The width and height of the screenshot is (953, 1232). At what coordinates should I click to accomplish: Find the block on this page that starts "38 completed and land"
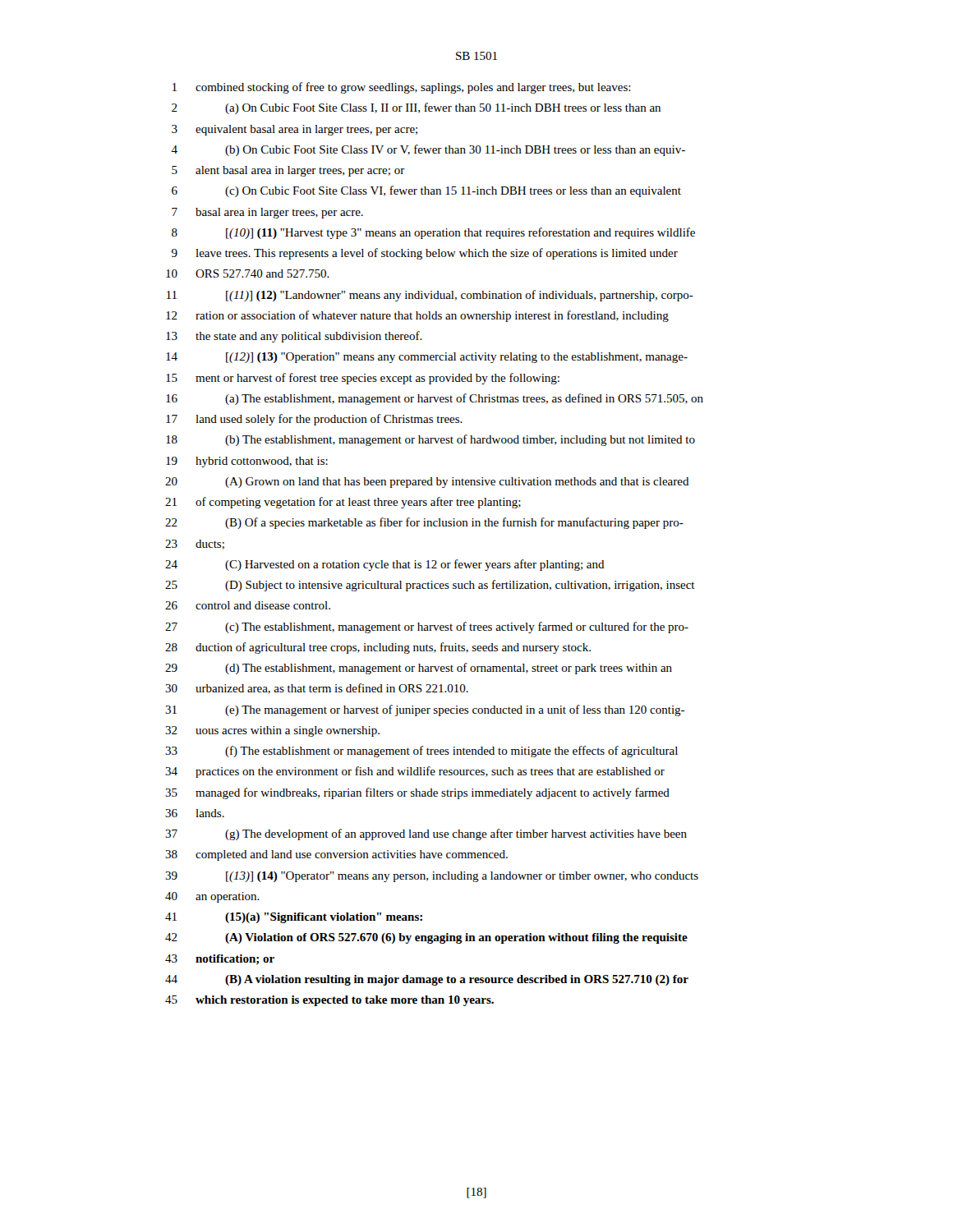(476, 855)
